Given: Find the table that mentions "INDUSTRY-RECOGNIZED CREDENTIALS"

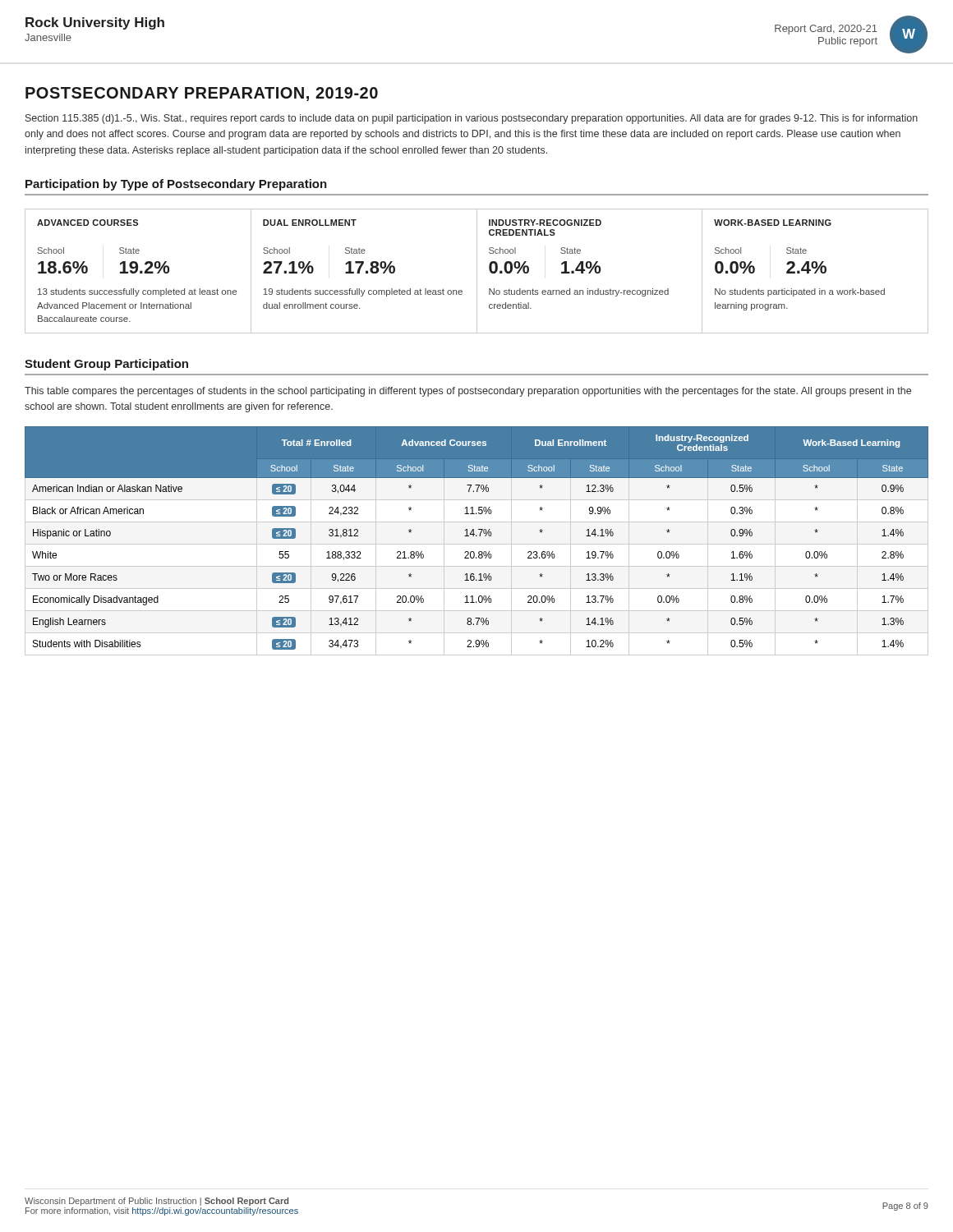Looking at the screenshot, I should coord(476,271).
